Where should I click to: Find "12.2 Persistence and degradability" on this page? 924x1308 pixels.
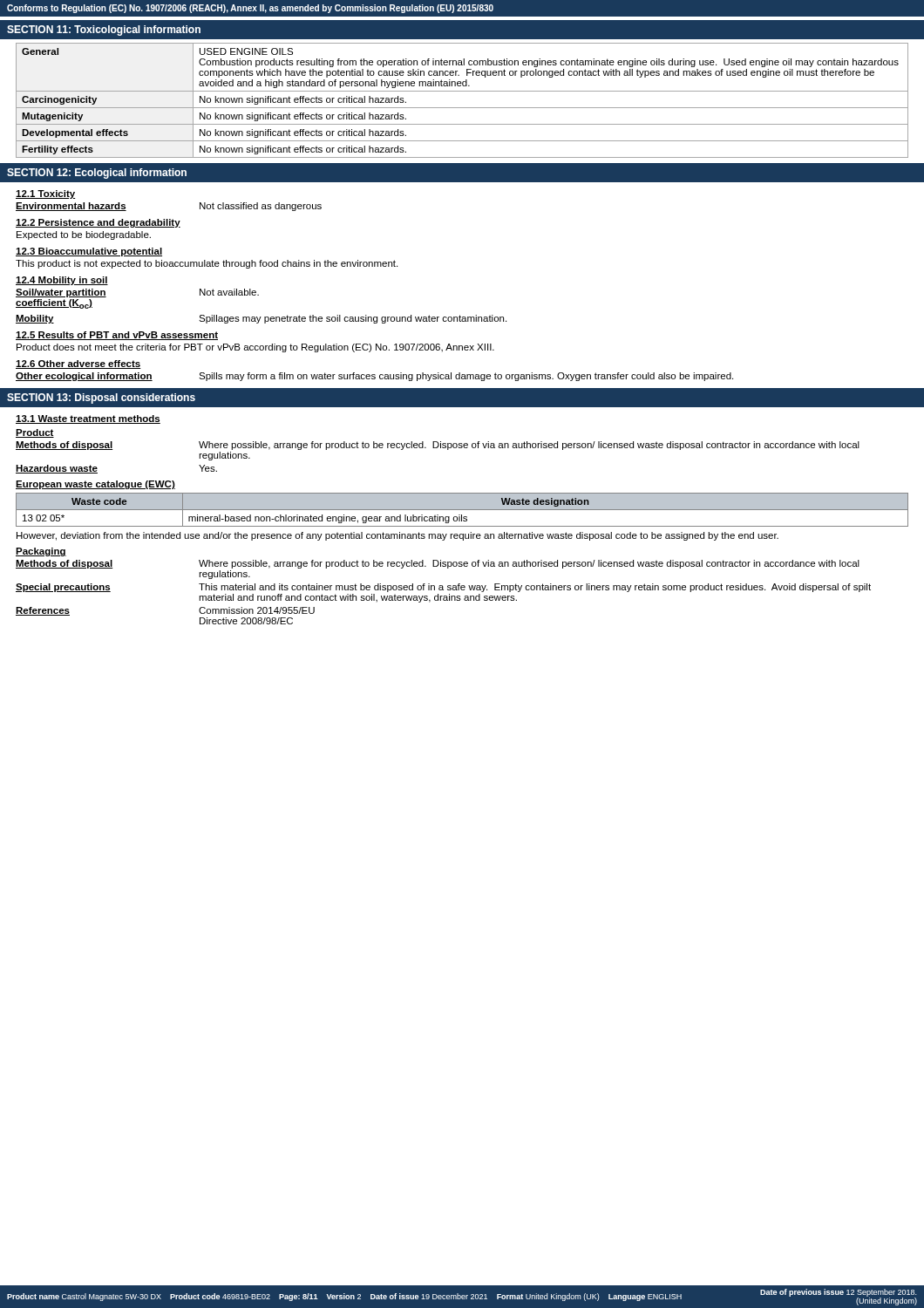[x=98, y=222]
